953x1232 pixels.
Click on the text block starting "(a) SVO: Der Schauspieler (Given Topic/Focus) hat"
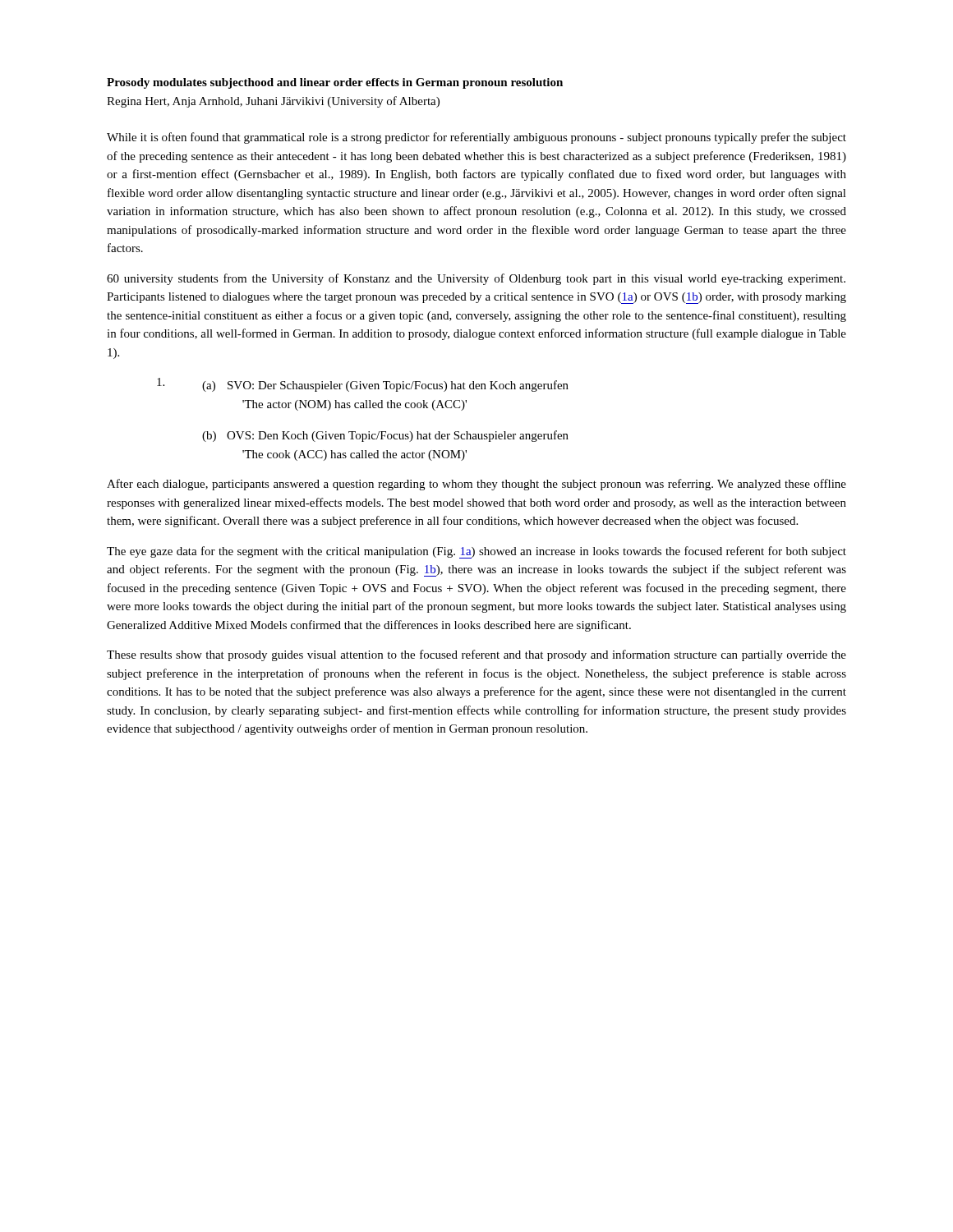pyautogui.click(x=501, y=395)
